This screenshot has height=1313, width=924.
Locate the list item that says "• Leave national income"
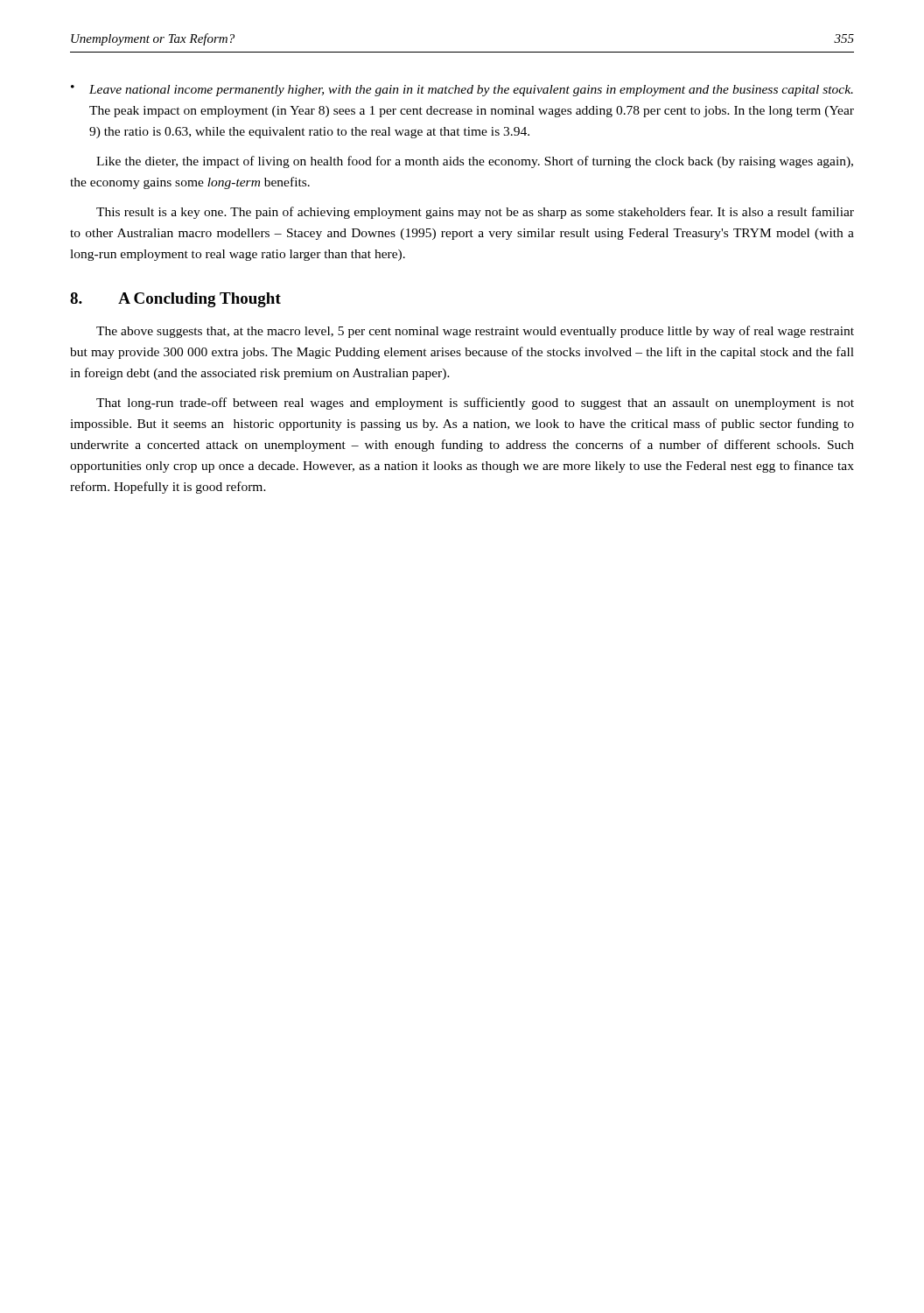[x=462, y=110]
